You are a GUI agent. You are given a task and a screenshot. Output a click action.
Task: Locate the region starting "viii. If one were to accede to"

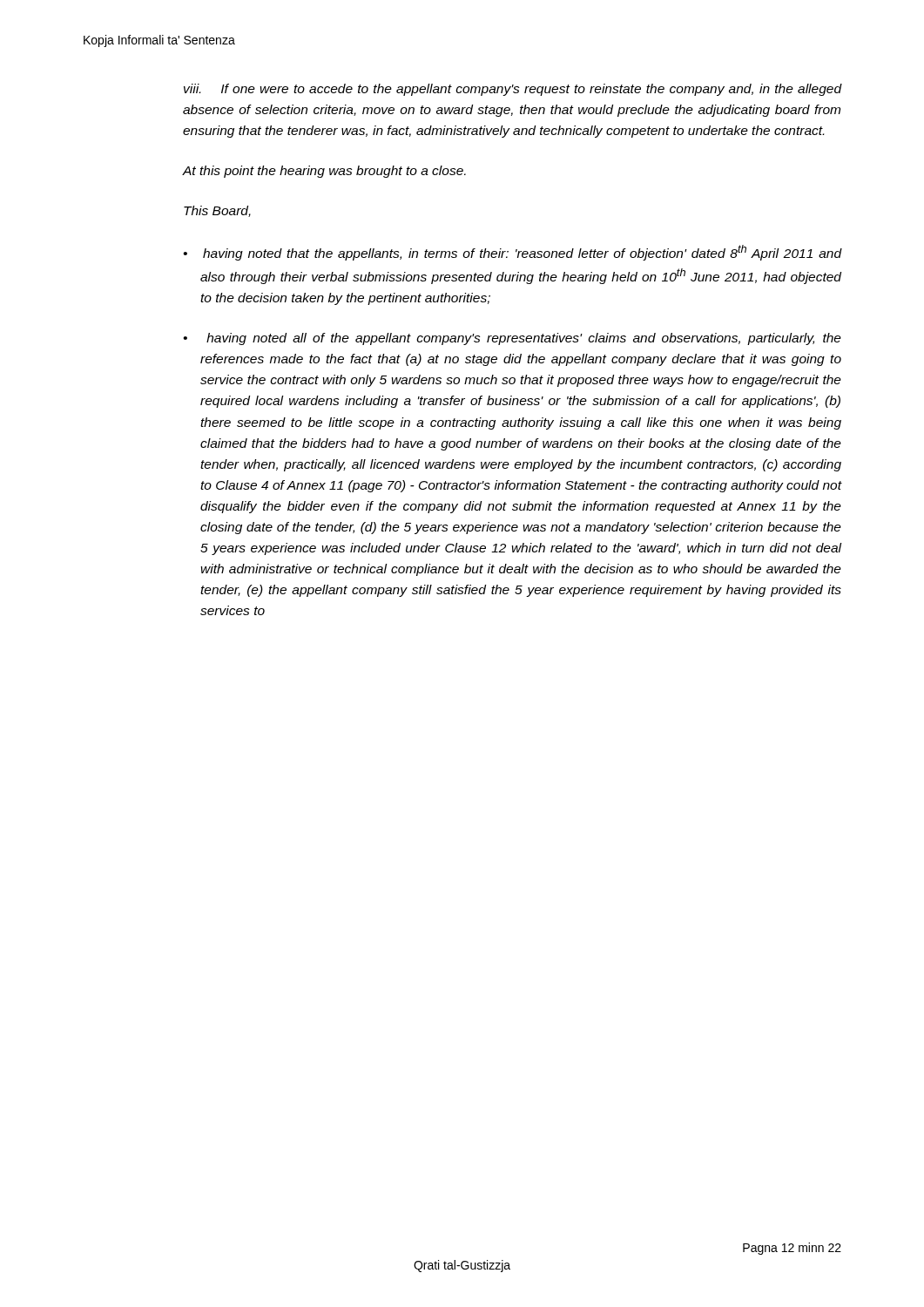tap(512, 109)
